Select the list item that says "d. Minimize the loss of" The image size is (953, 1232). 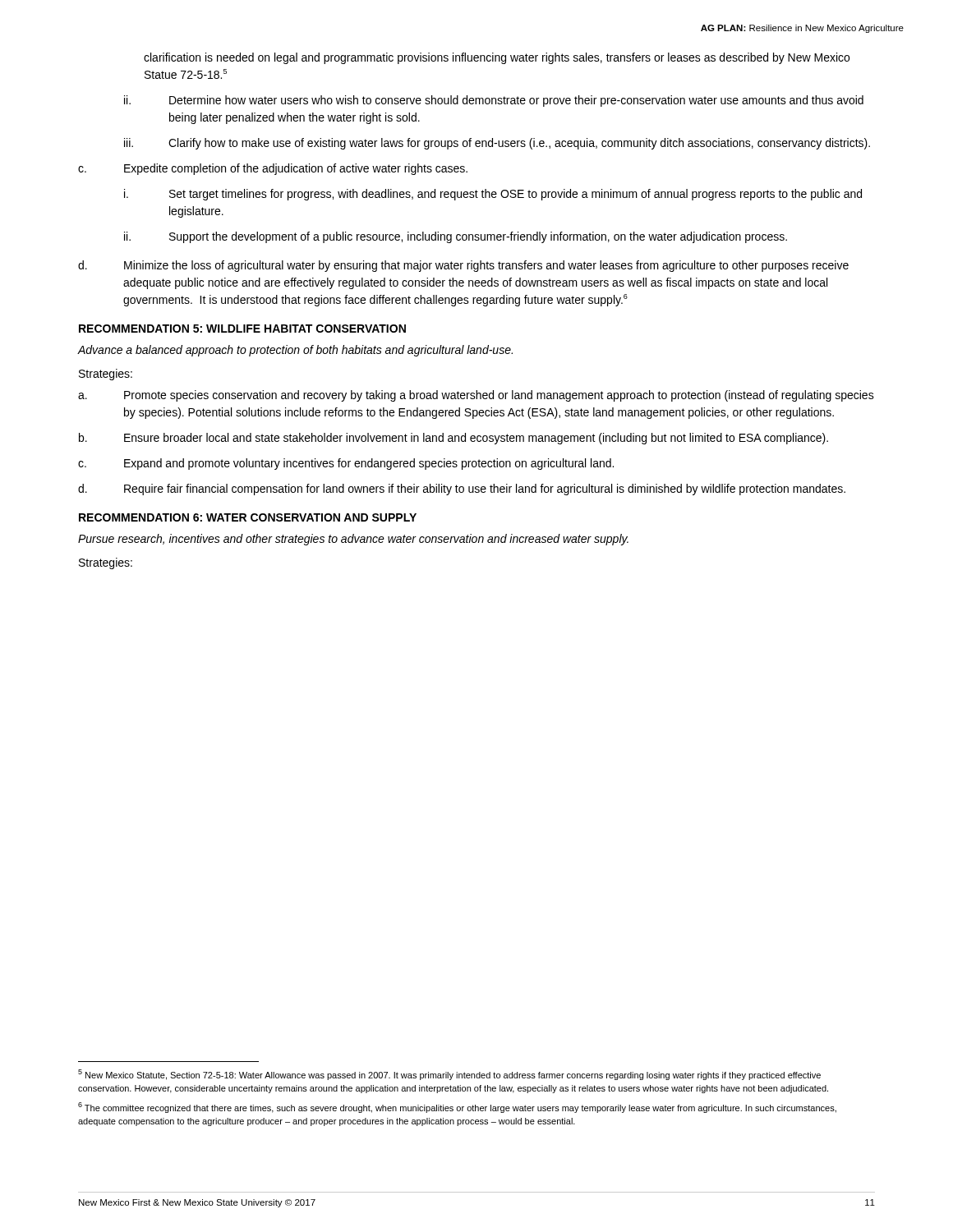coord(476,283)
